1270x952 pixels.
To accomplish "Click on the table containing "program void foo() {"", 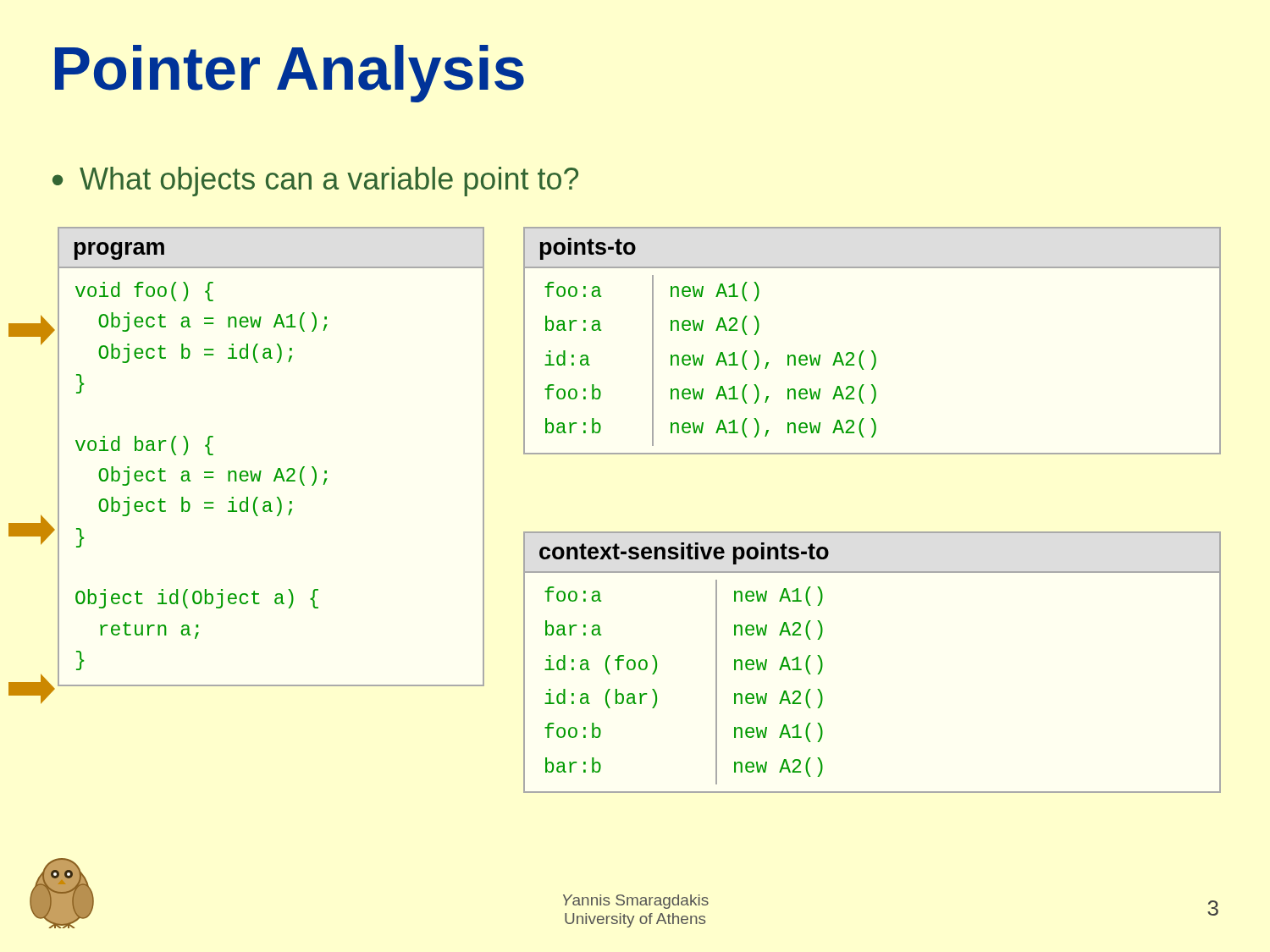I will (x=271, y=457).
